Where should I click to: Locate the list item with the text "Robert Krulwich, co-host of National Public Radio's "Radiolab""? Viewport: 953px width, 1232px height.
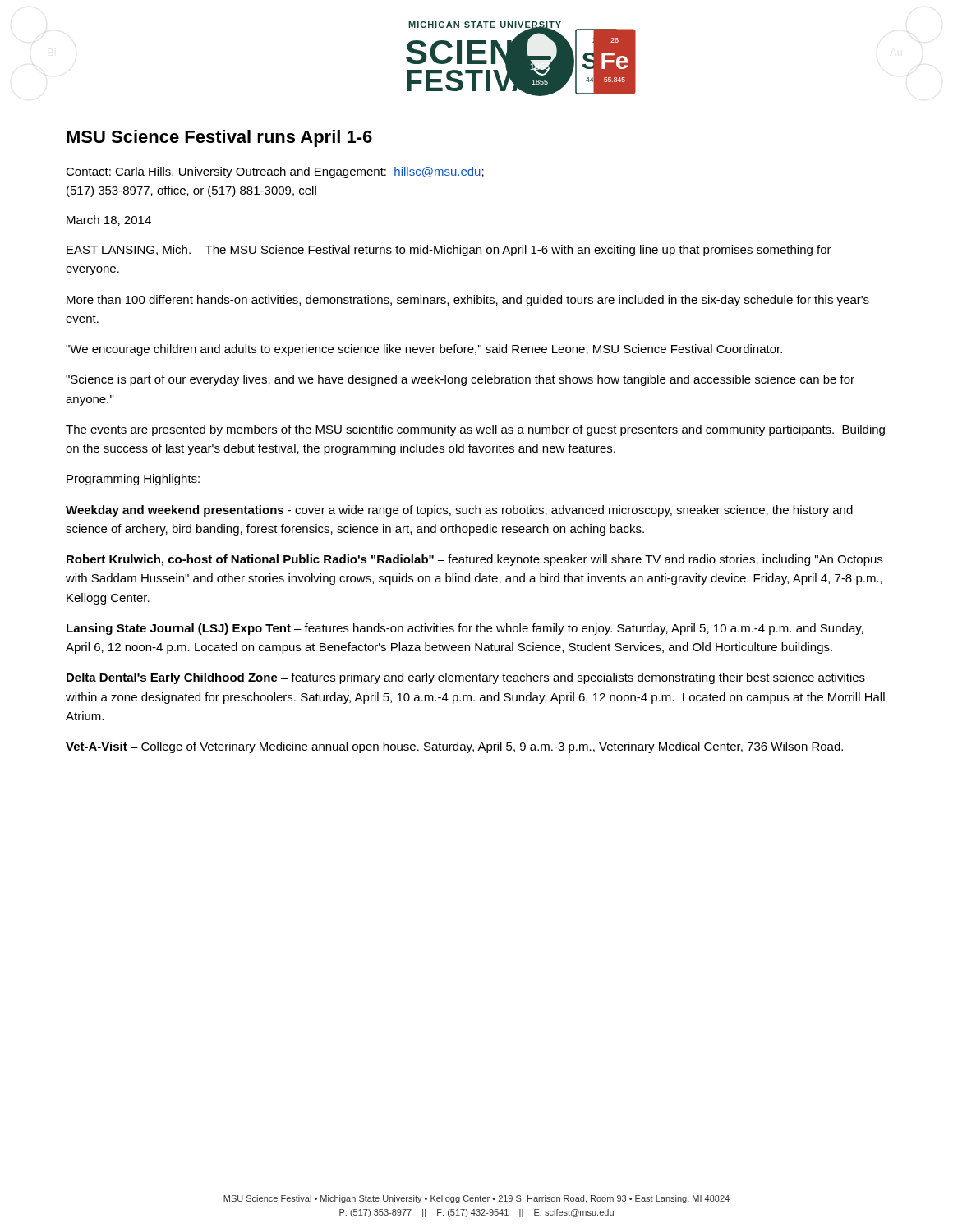(474, 578)
